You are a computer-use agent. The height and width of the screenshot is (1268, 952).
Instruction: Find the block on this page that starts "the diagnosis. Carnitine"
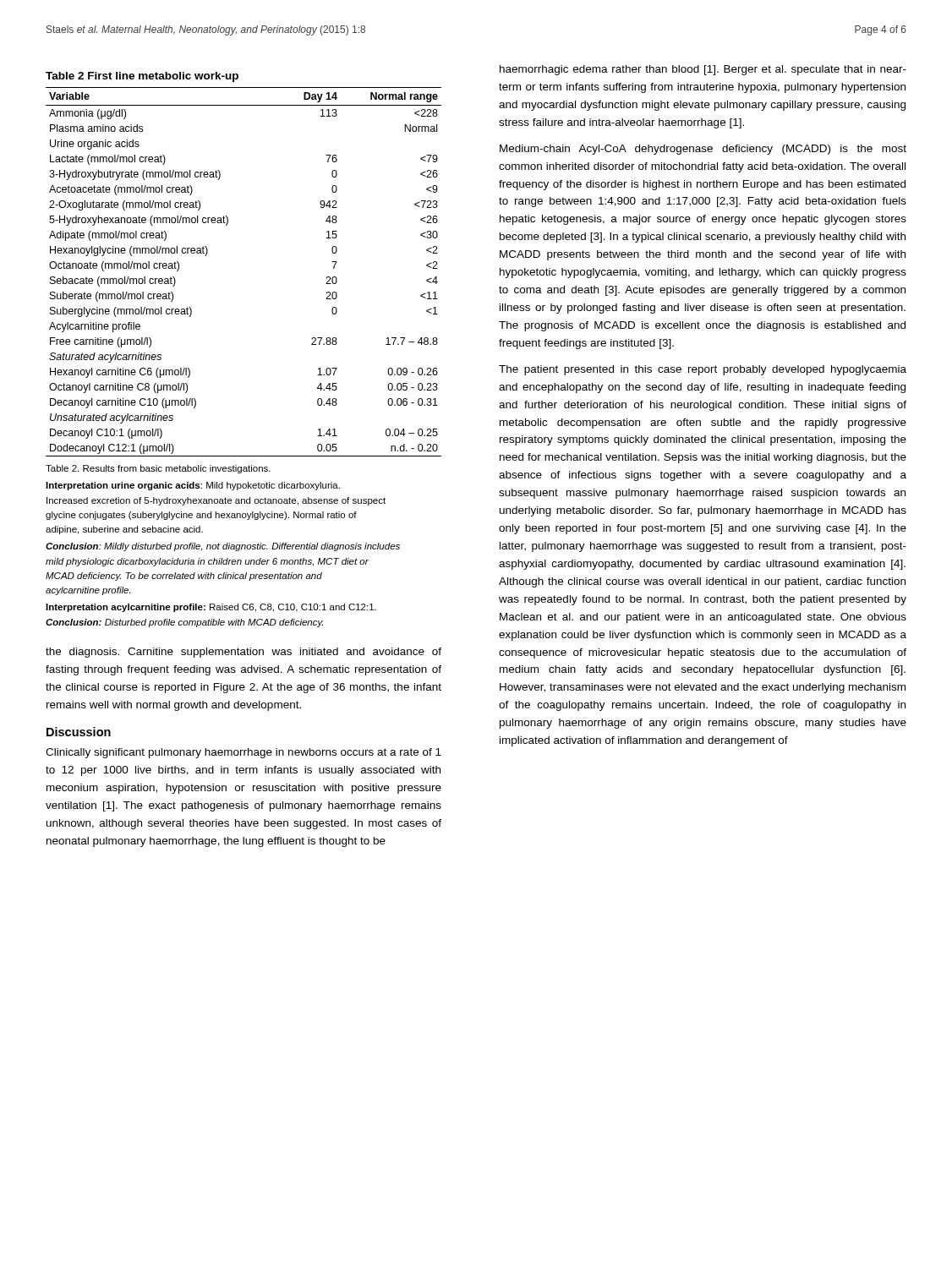244,678
